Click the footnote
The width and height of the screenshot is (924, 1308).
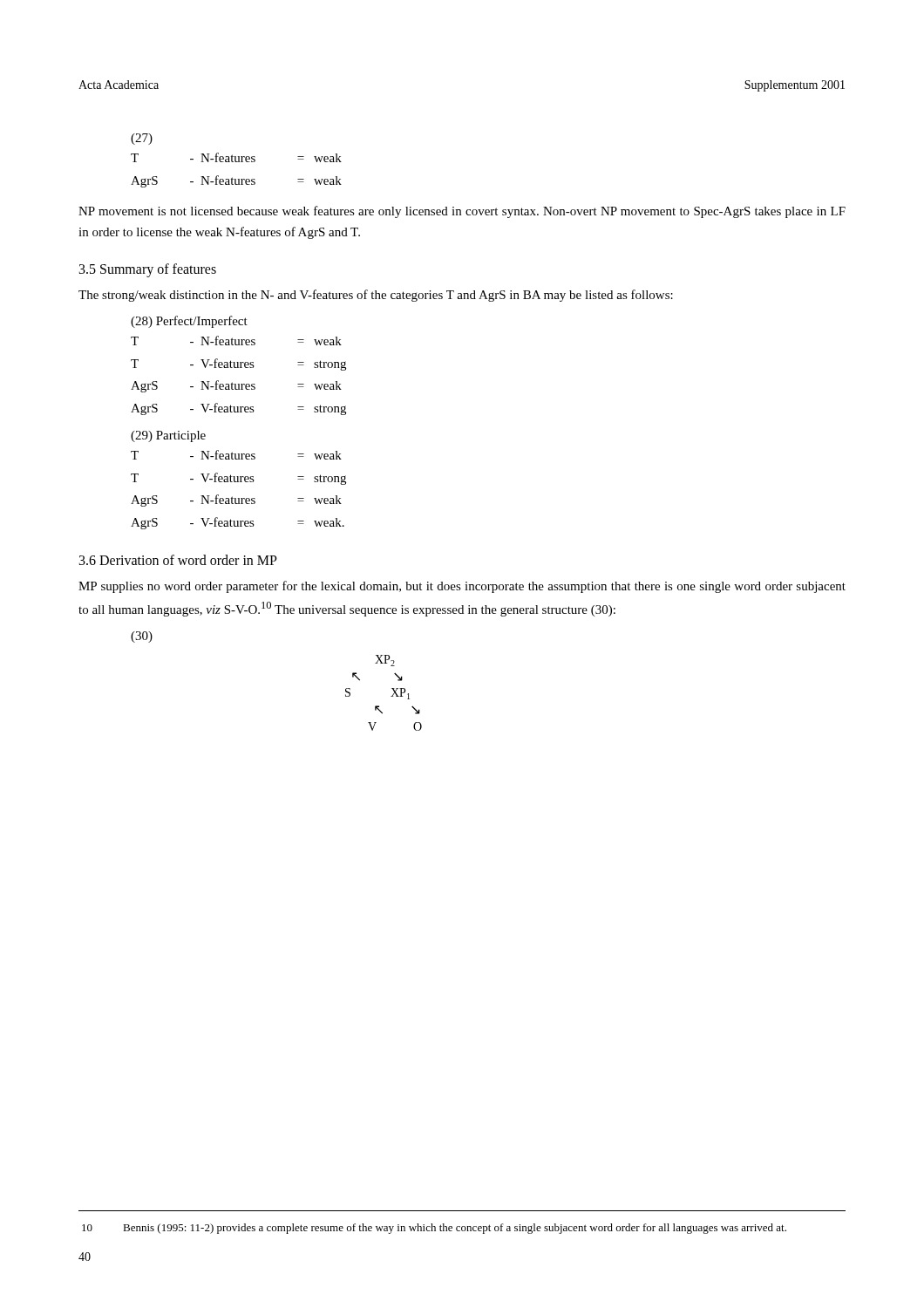(462, 1227)
